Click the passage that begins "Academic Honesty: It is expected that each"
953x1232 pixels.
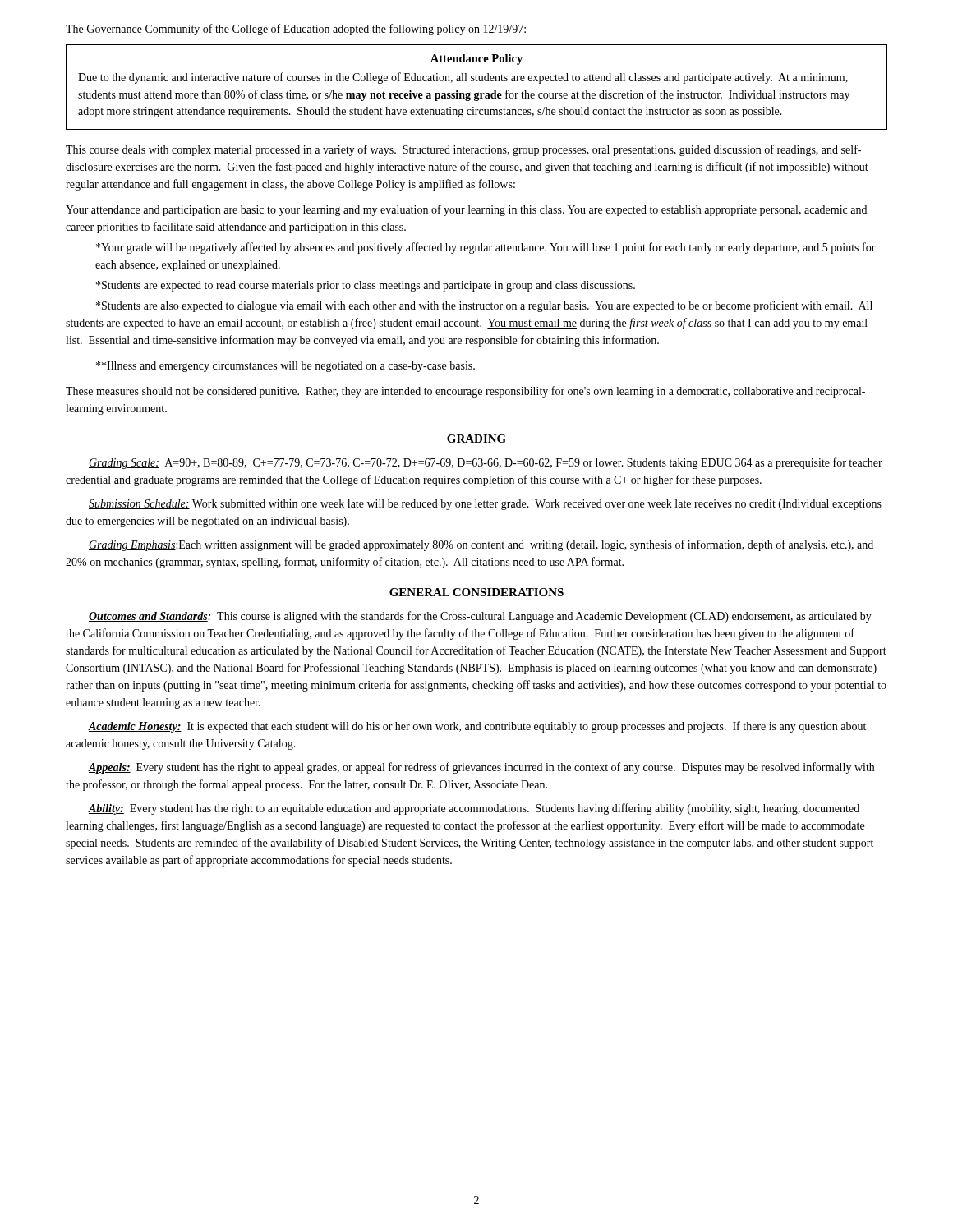pyautogui.click(x=466, y=735)
